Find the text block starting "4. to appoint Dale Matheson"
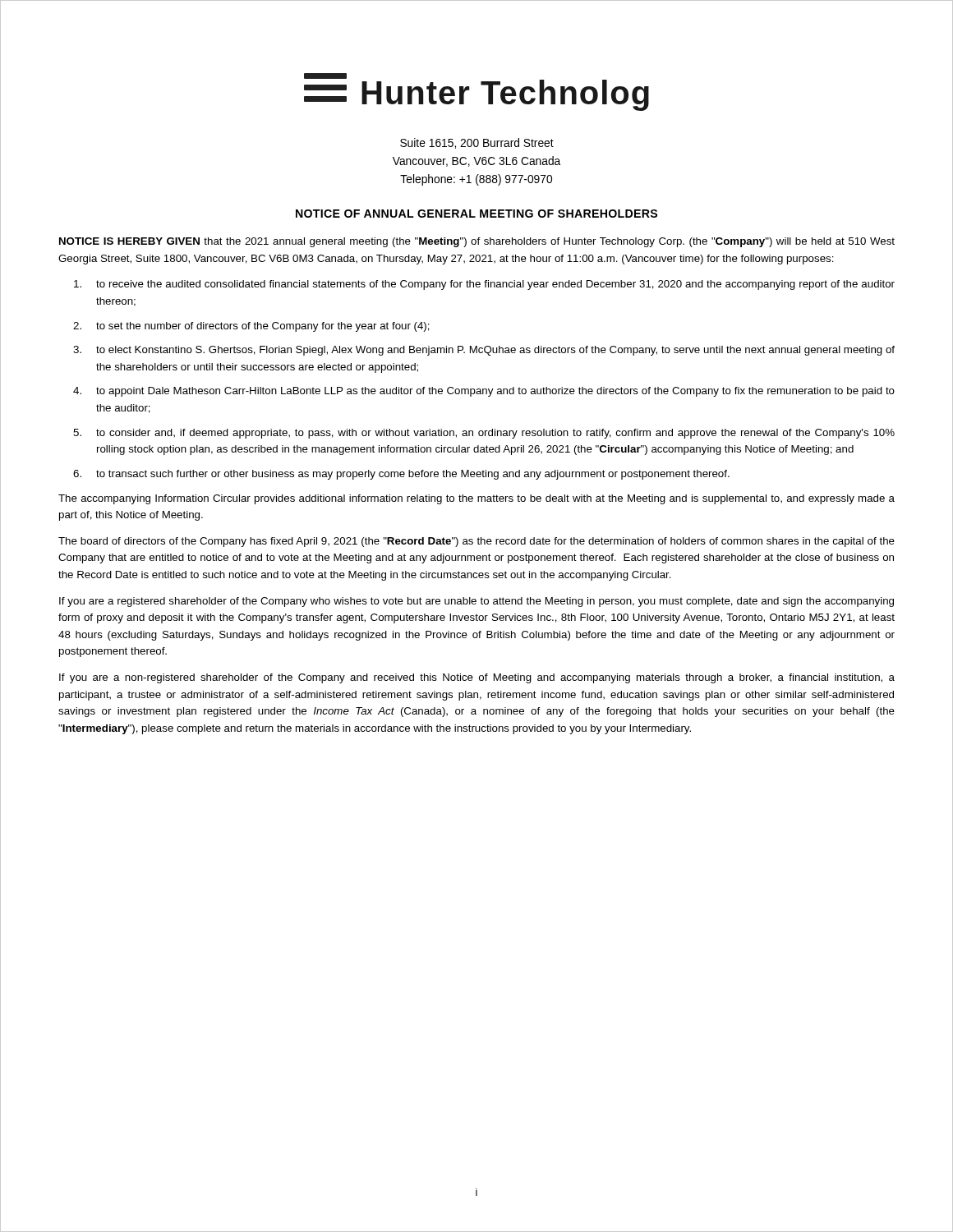 pos(476,400)
